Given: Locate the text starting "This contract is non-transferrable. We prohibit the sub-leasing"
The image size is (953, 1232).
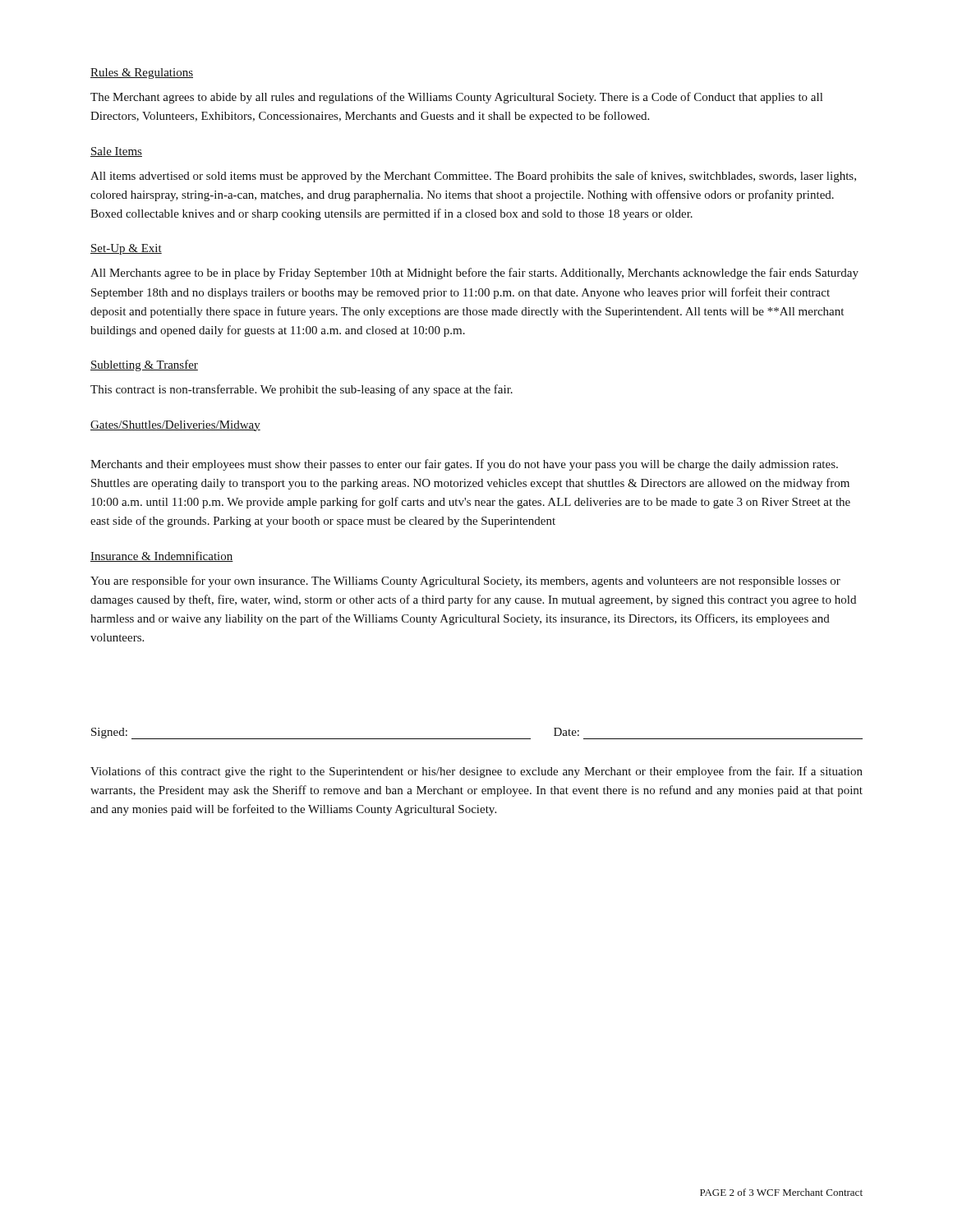Looking at the screenshot, I should (302, 389).
